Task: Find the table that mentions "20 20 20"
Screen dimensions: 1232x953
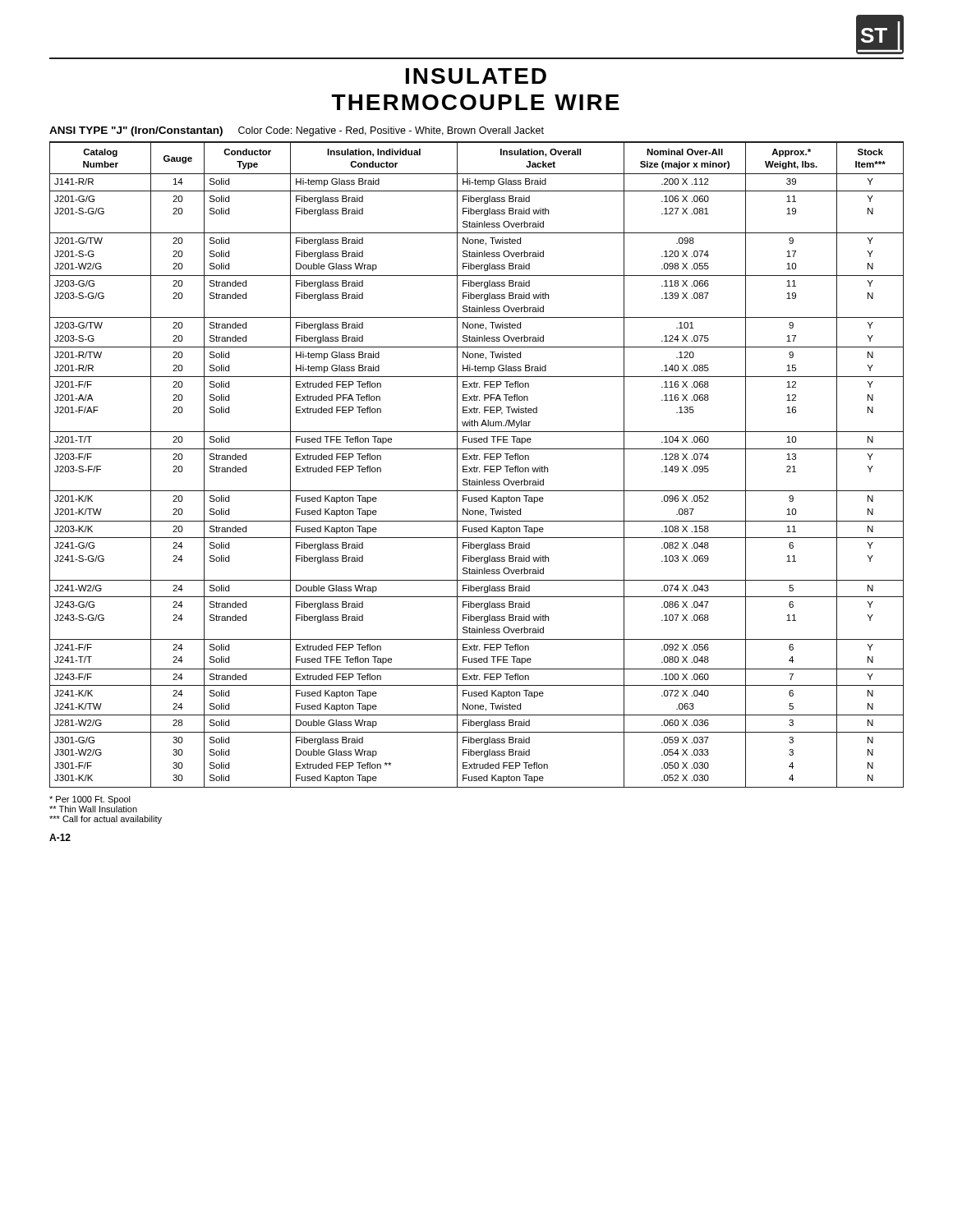Action: tap(476, 465)
